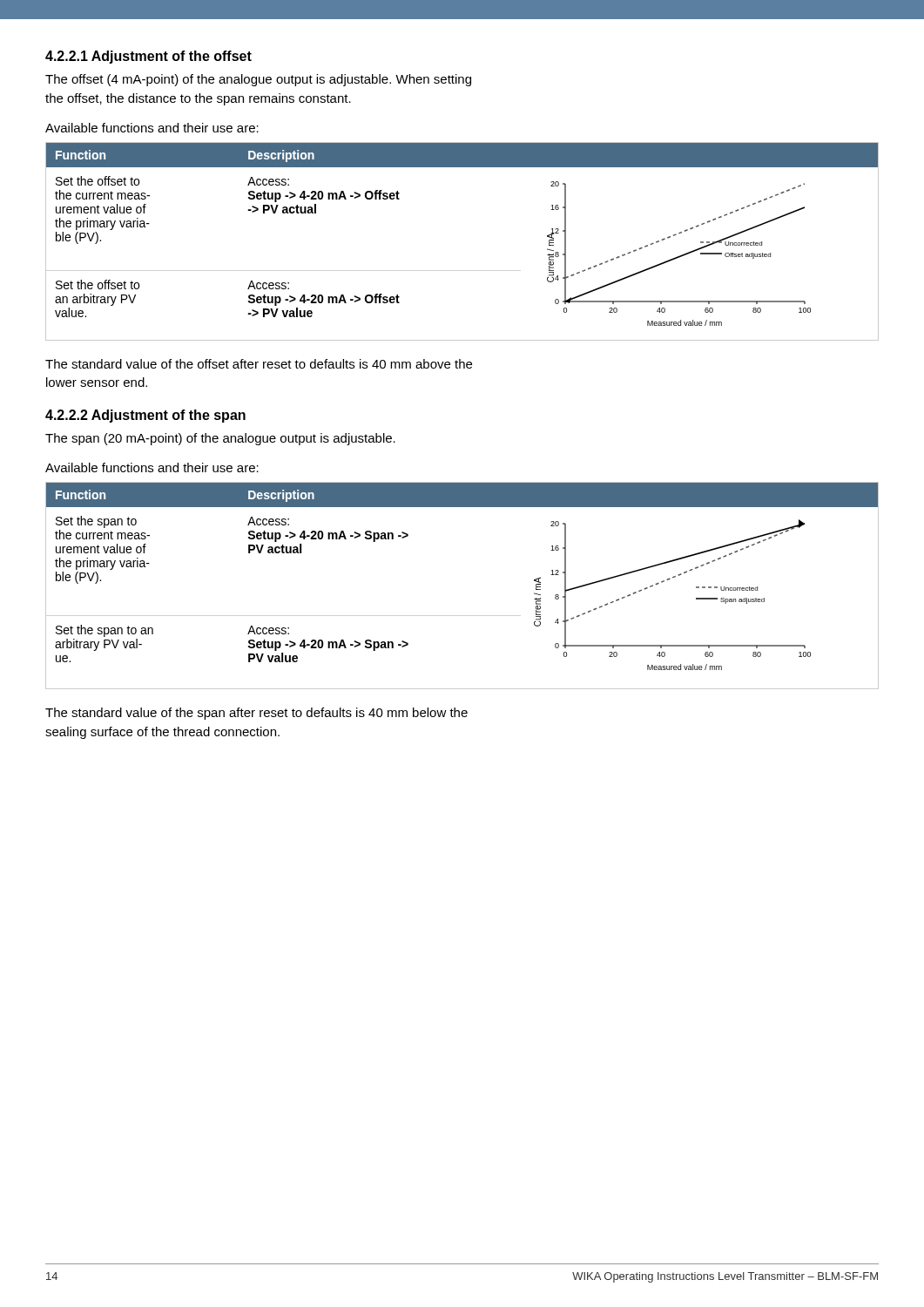924x1307 pixels.
Task: Locate the section header containing "4.2.2.1 Adjustment of"
Action: tap(148, 56)
